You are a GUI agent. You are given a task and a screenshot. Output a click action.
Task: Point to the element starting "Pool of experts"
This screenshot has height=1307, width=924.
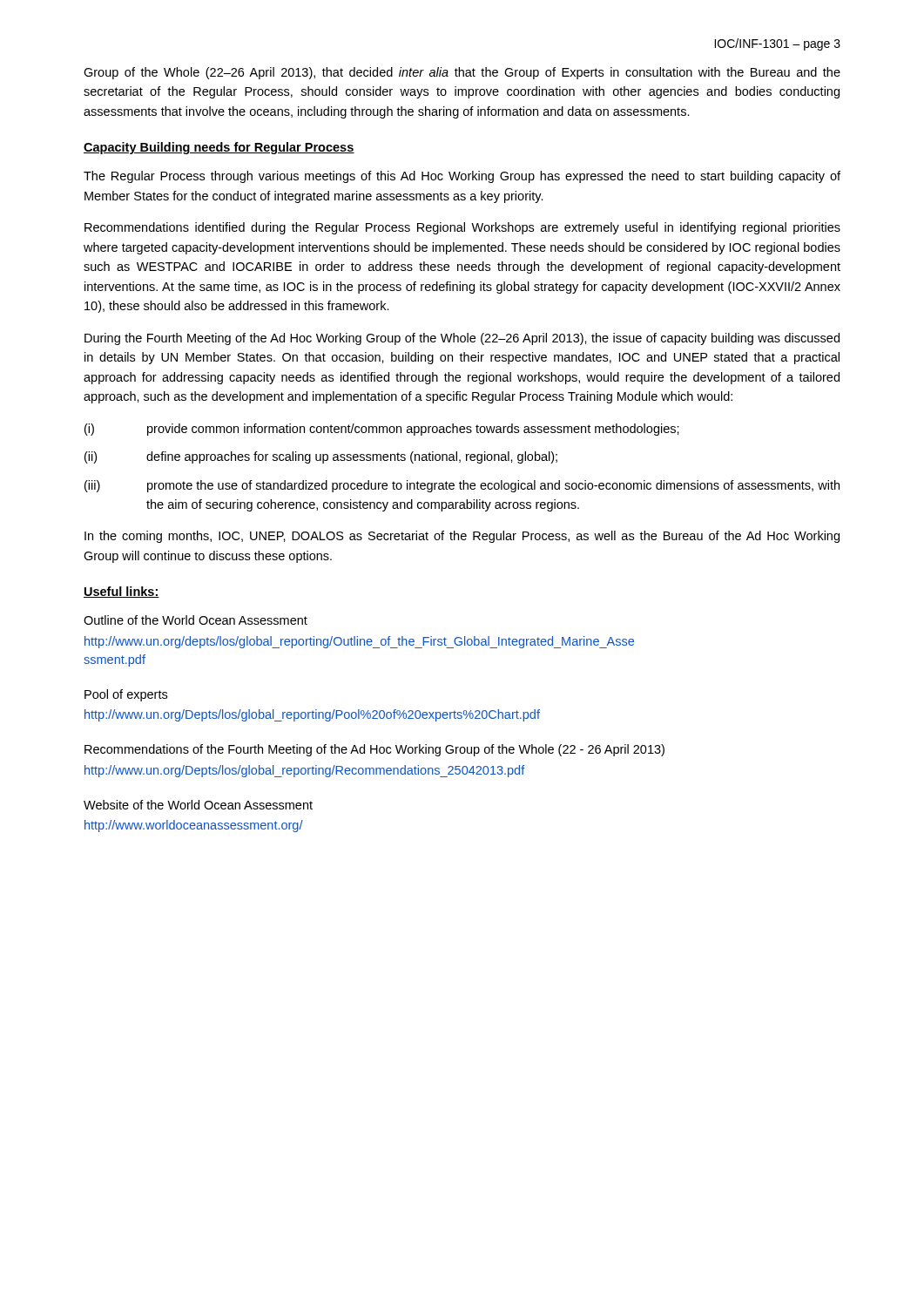coord(126,695)
